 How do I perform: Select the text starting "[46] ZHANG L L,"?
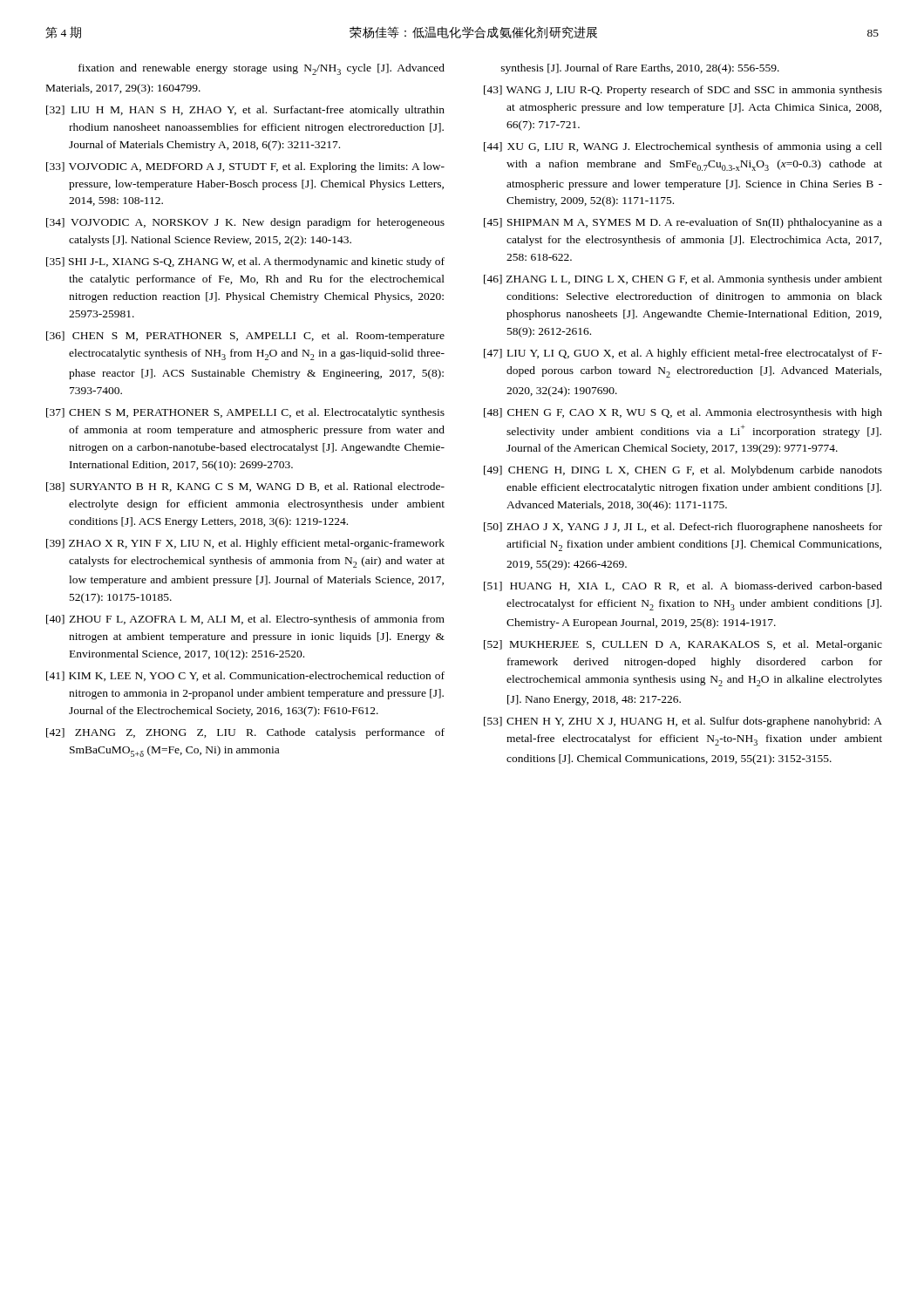[x=683, y=305]
